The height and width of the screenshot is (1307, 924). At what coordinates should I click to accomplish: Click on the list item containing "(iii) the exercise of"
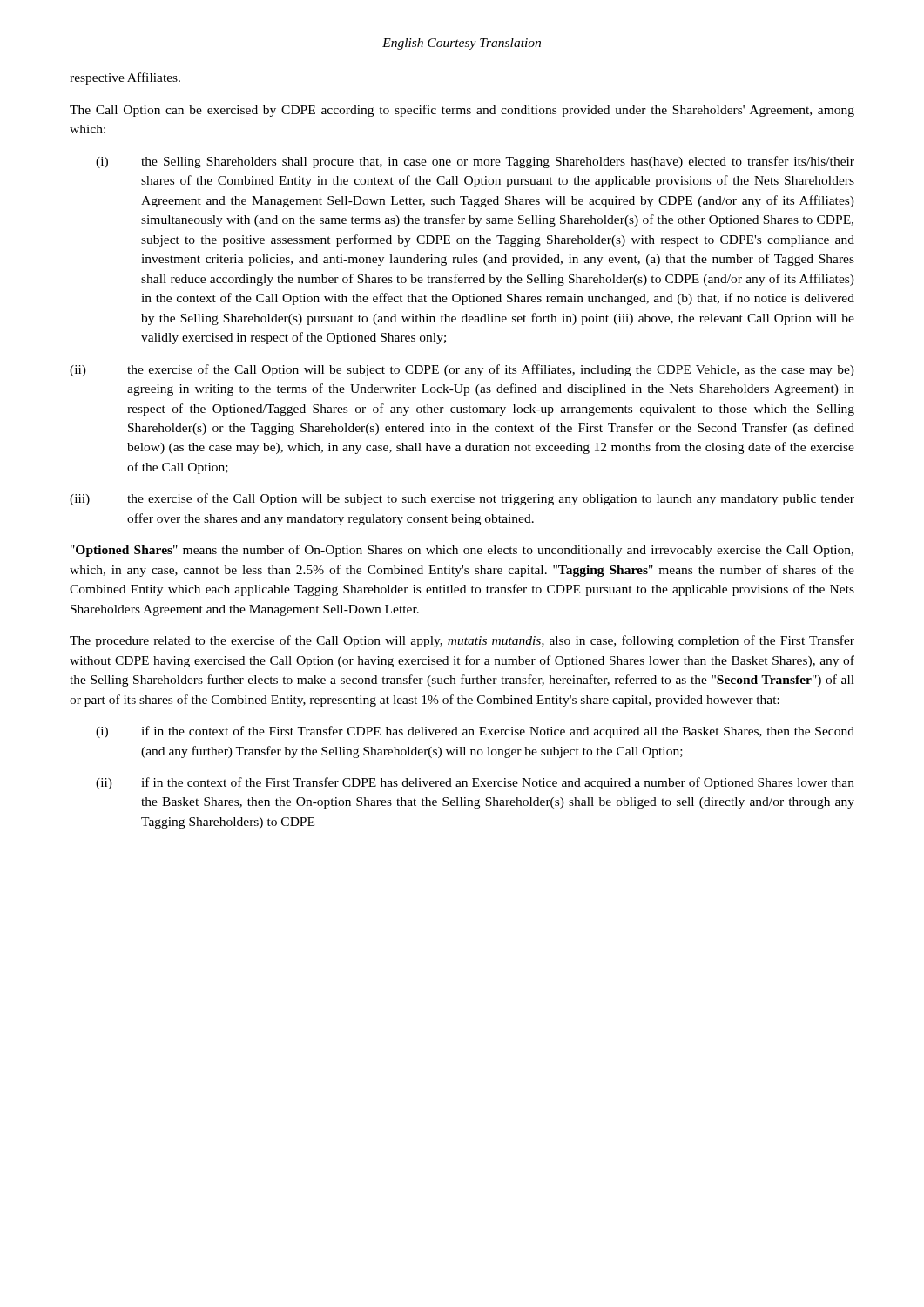coord(462,509)
